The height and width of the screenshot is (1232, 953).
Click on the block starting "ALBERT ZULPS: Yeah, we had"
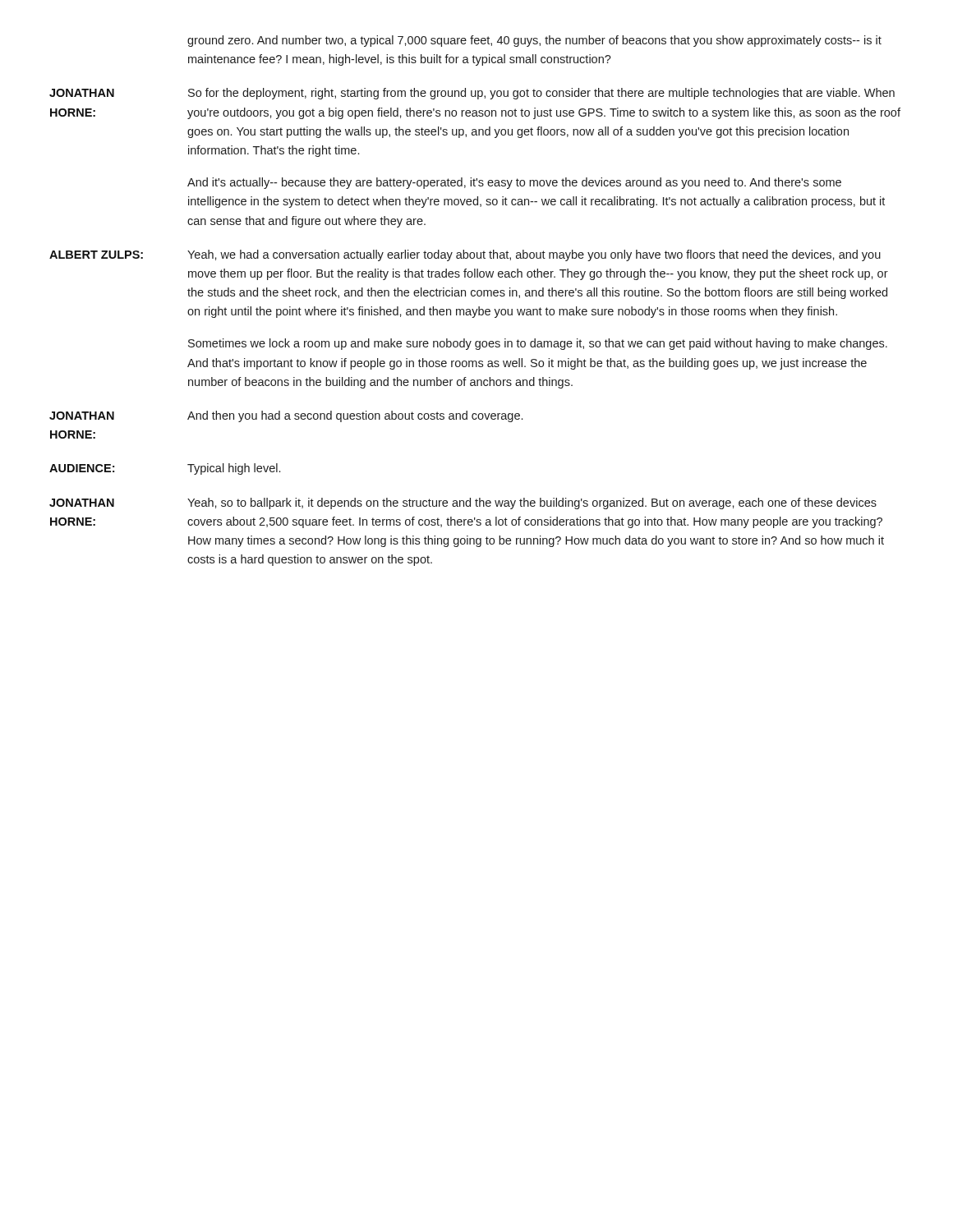point(476,319)
